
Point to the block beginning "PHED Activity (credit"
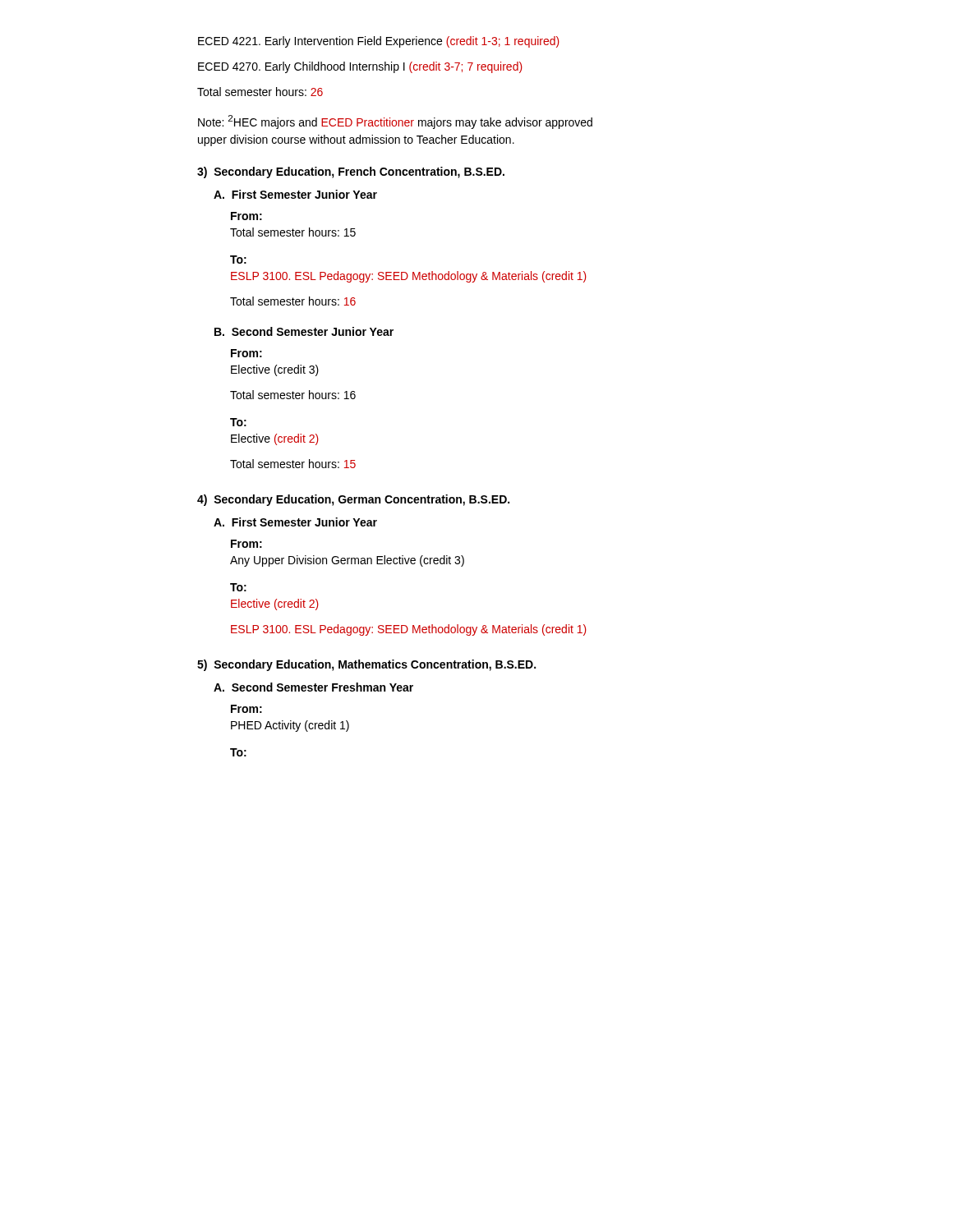pos(290,725)
